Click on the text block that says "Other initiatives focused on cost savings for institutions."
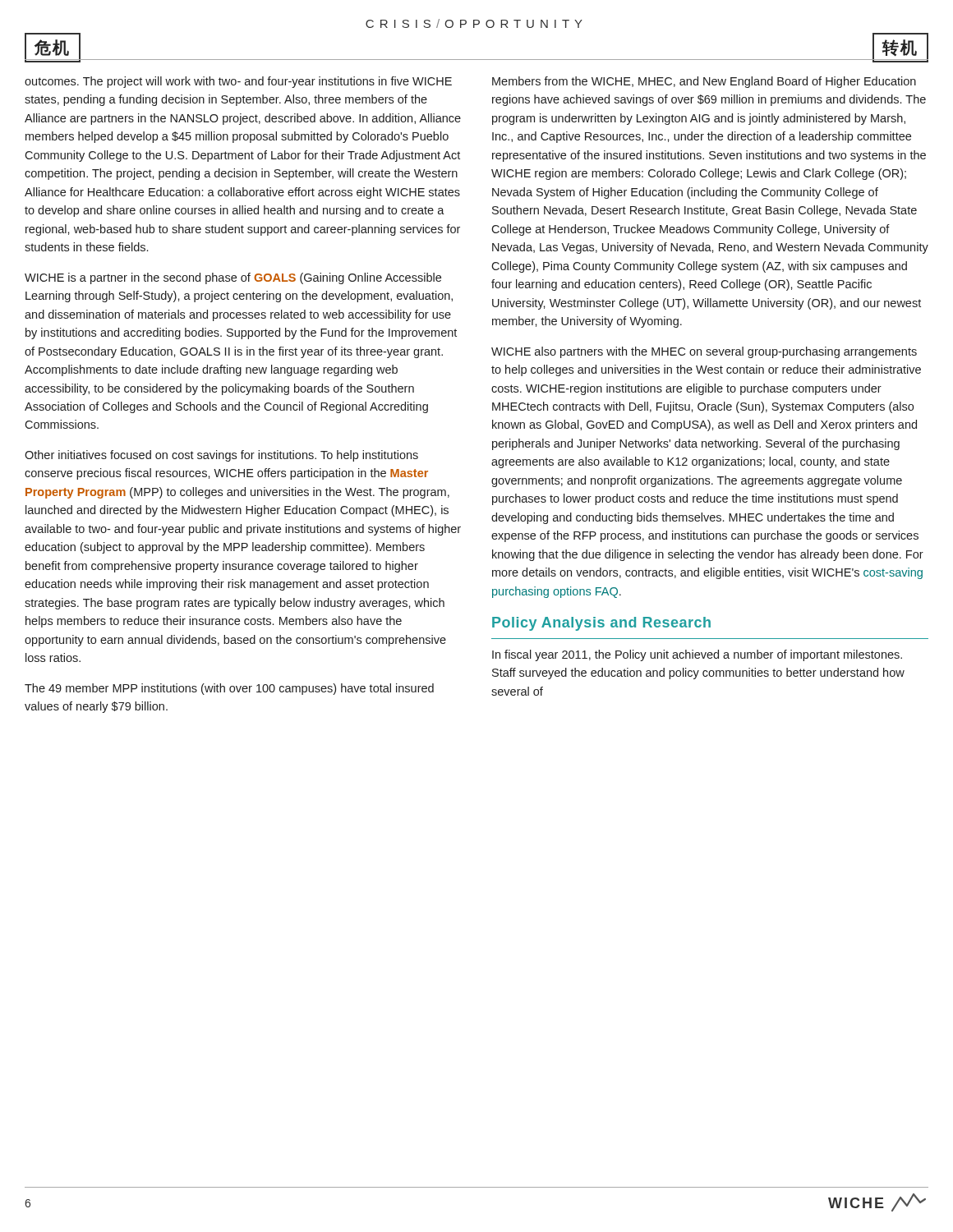The width and height of the screenshot is (953, 1232). pyautogui.click(x=243, y=557)
